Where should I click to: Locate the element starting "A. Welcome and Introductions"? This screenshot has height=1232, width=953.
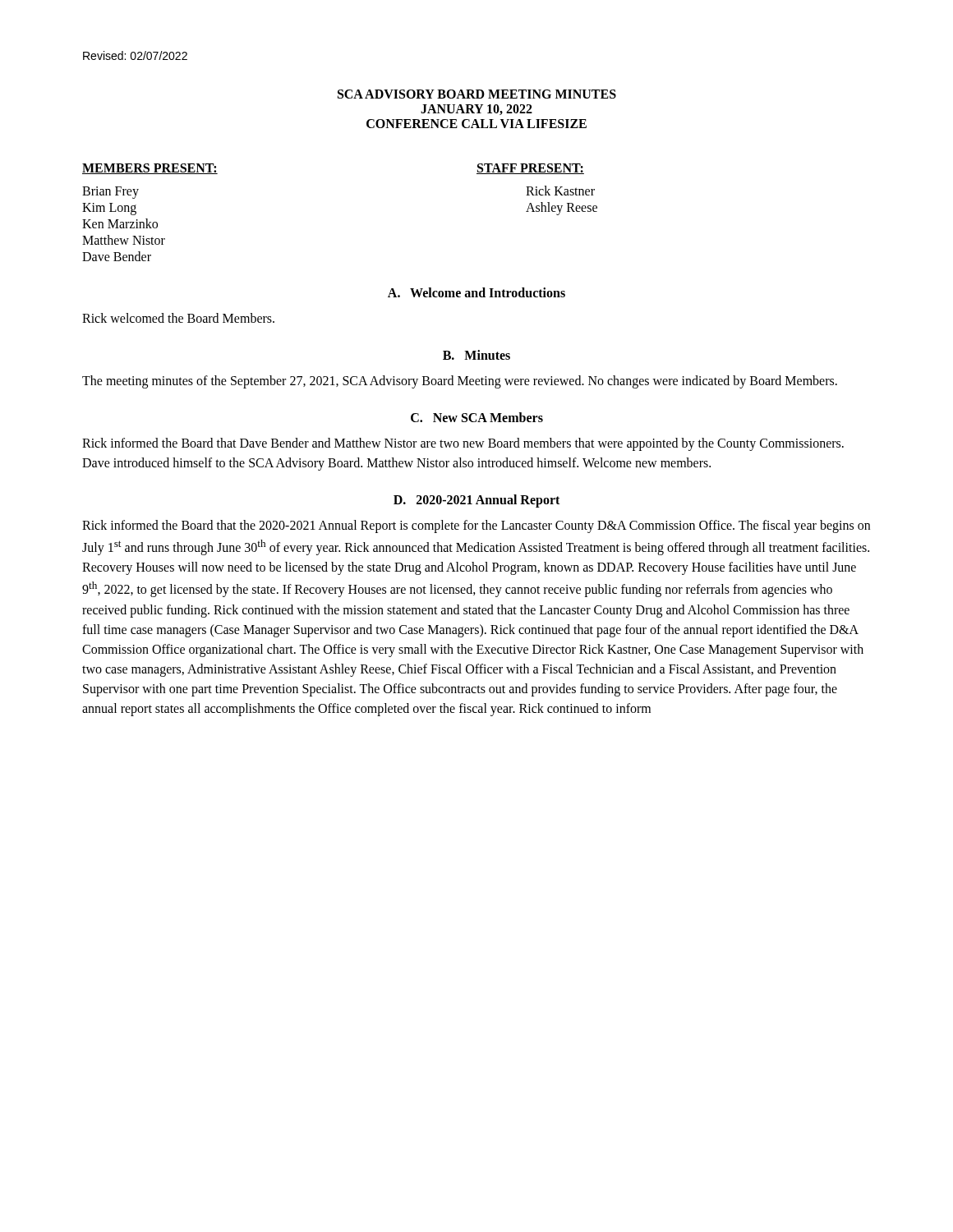476,293
